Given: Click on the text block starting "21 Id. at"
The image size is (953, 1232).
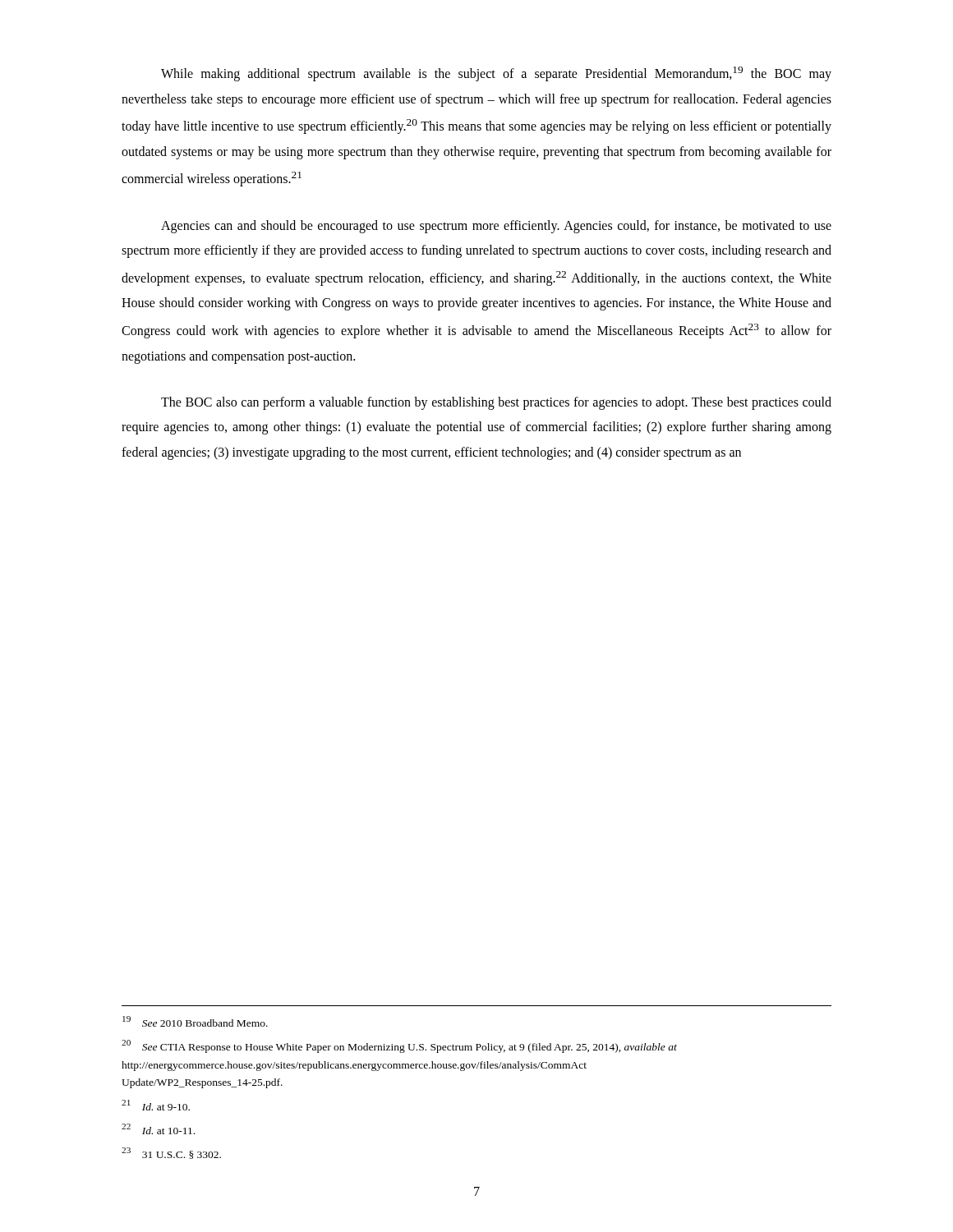Looking at the screenshot, I should point(156,1105).
